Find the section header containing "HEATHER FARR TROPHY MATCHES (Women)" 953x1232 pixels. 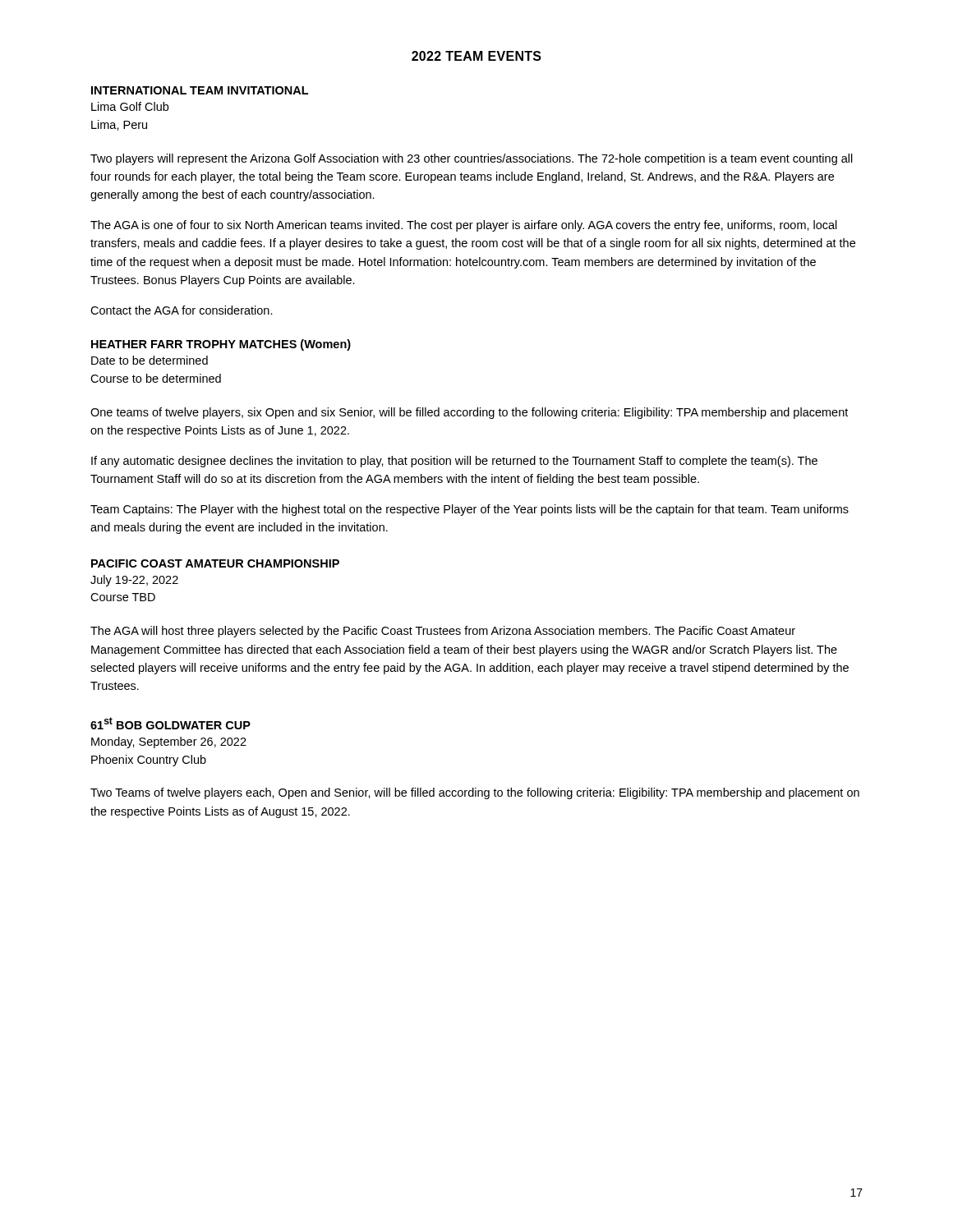coord(221,344)
